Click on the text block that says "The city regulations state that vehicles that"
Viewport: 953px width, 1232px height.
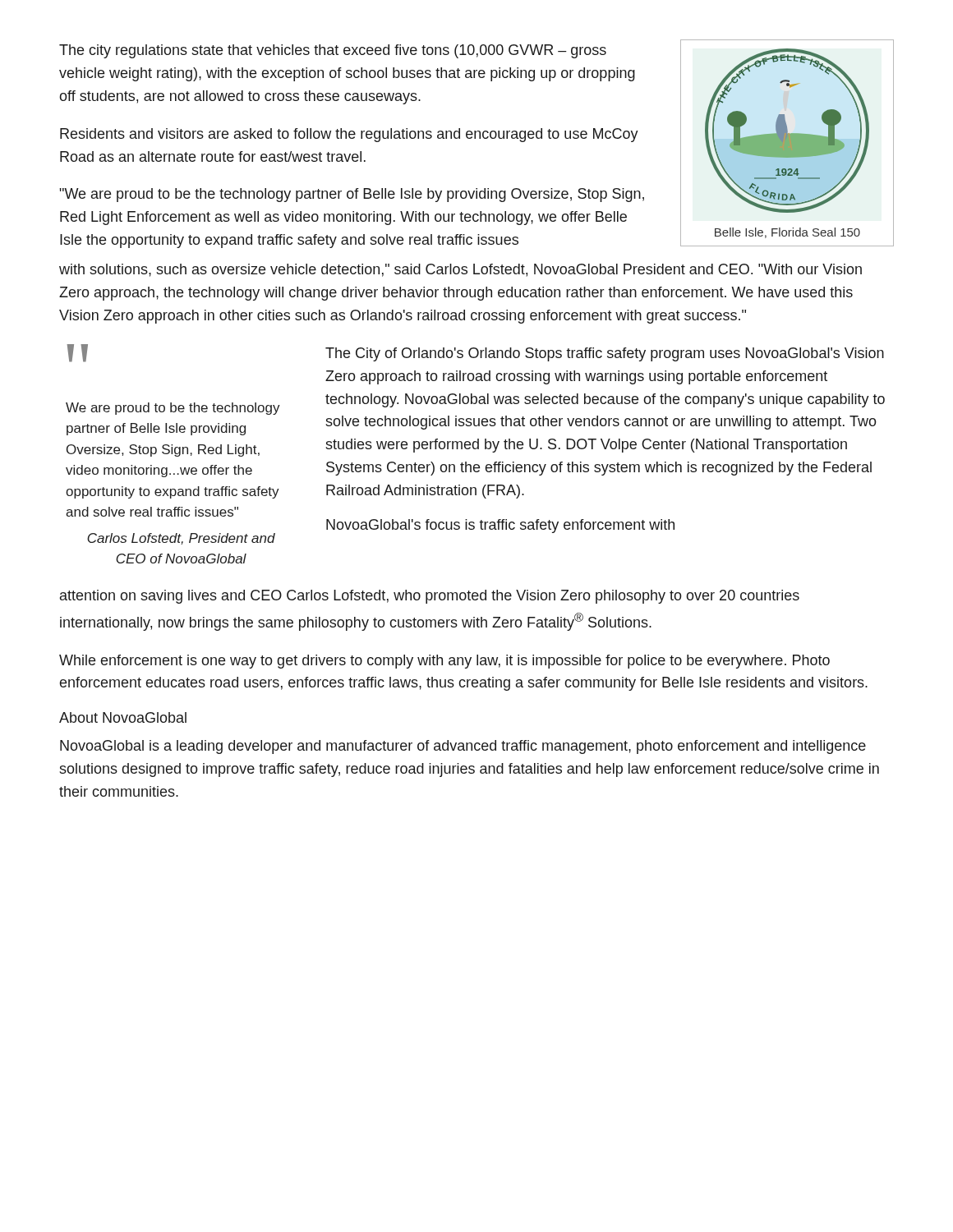[347, 73]
